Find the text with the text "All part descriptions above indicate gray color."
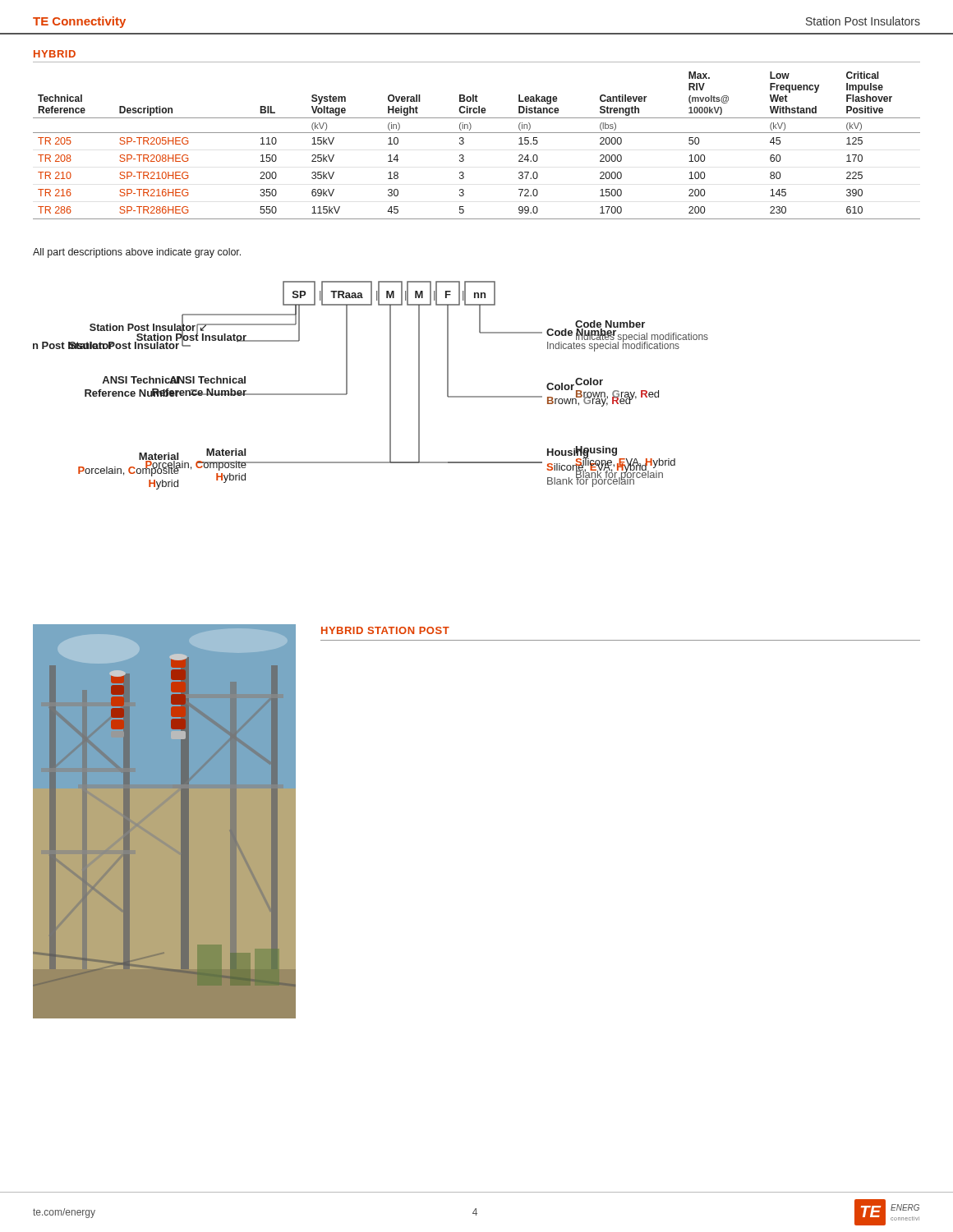This screenshot has width=953, height=1232. point(137,252)
